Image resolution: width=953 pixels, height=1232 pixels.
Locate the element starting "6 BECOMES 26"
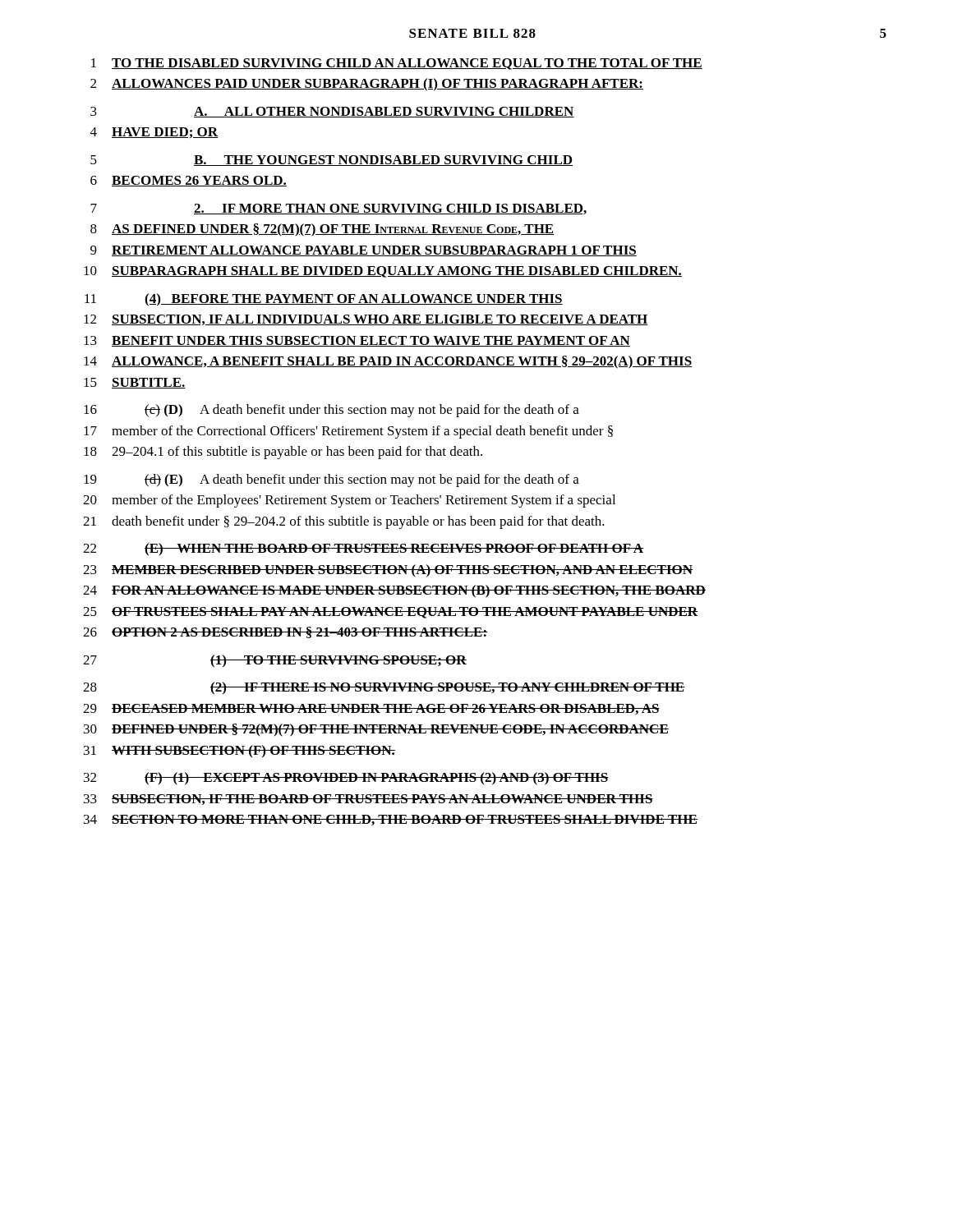(189, 181)
